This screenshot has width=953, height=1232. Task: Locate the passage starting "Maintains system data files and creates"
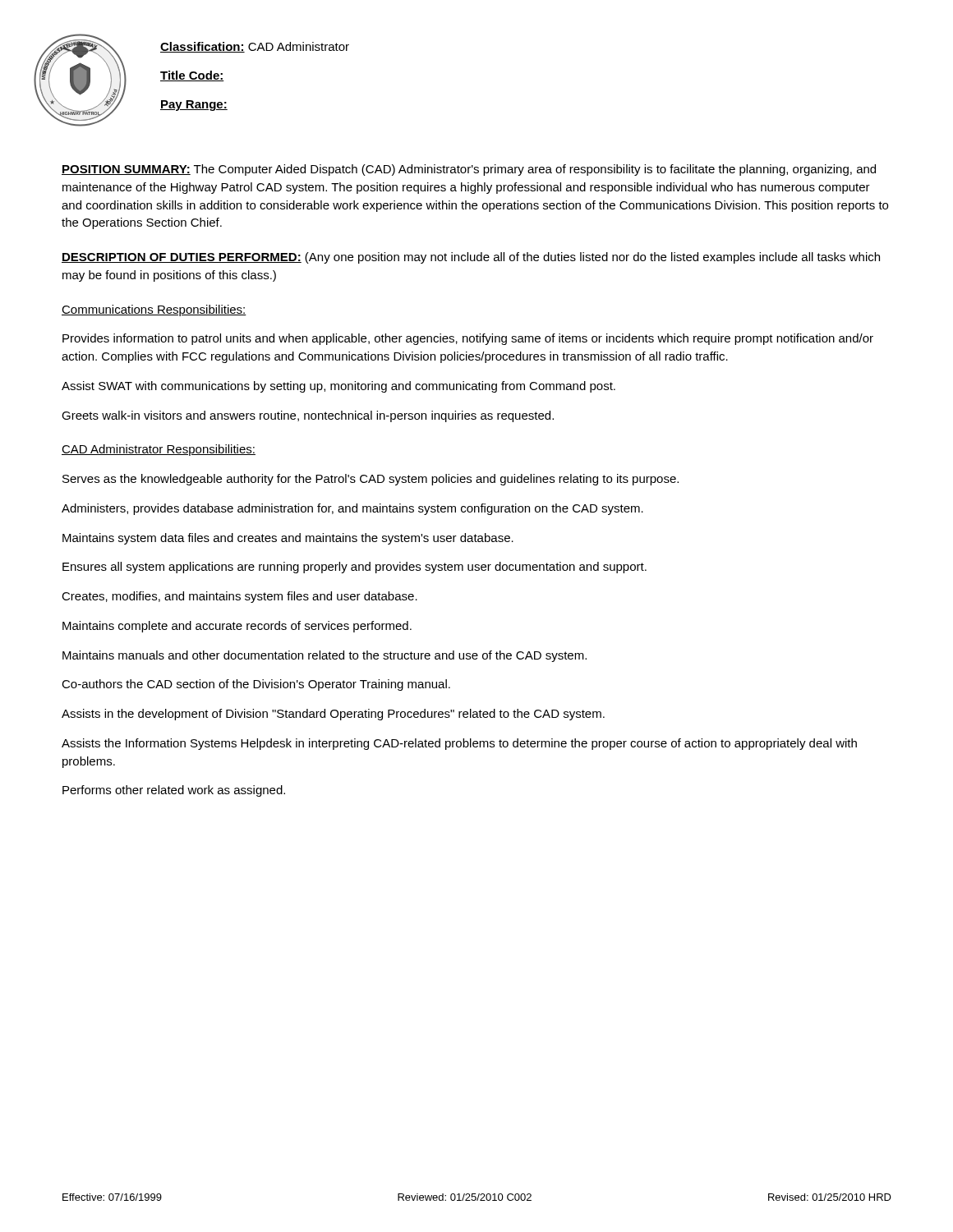(288, 537)
